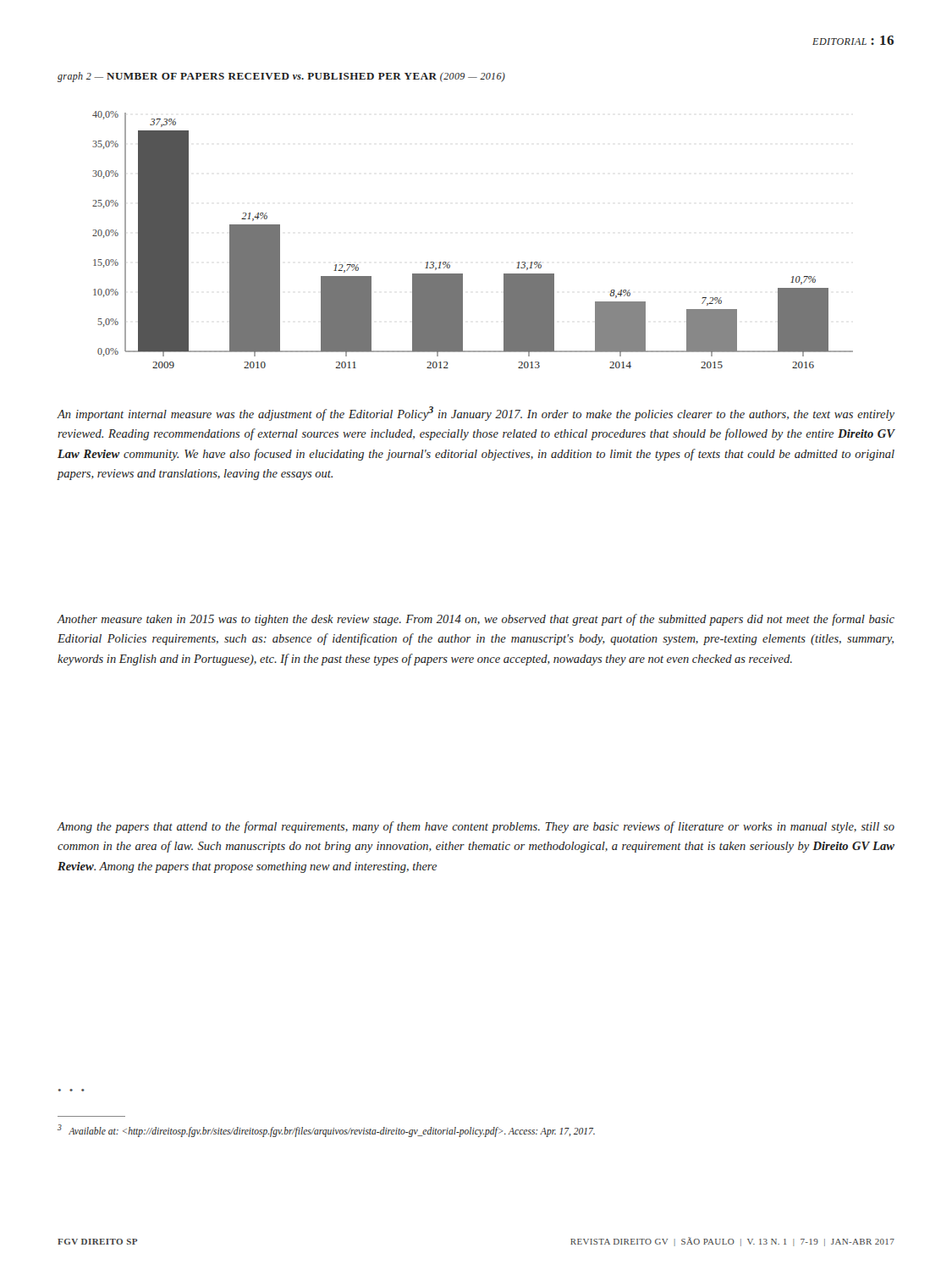Where is the passage that starts "Among the papers that"?
The image size is (952, 1270).
coord(476,846)
